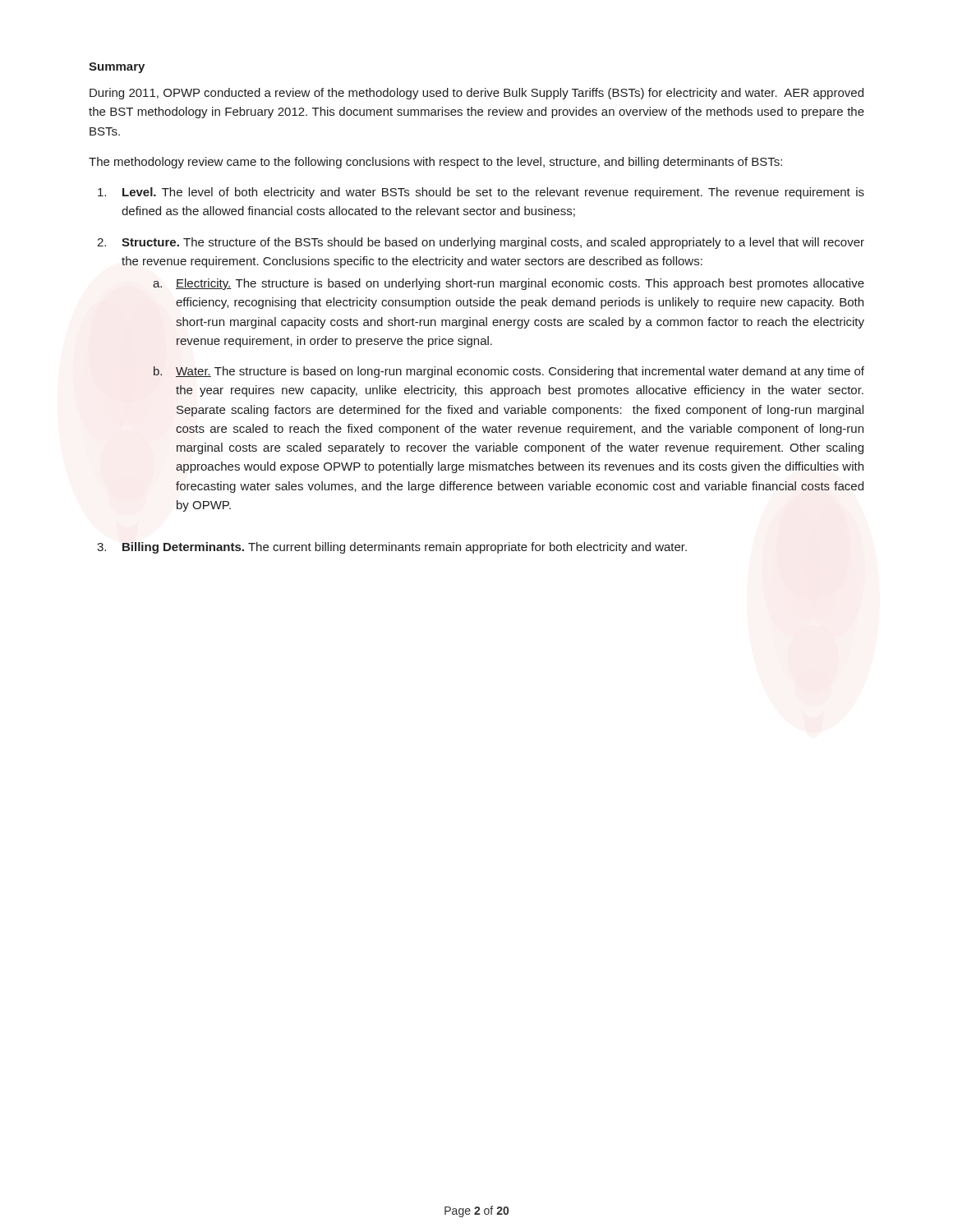Click on the text block starting "2. Structure. The structure of the"

(x=481, y=379)
